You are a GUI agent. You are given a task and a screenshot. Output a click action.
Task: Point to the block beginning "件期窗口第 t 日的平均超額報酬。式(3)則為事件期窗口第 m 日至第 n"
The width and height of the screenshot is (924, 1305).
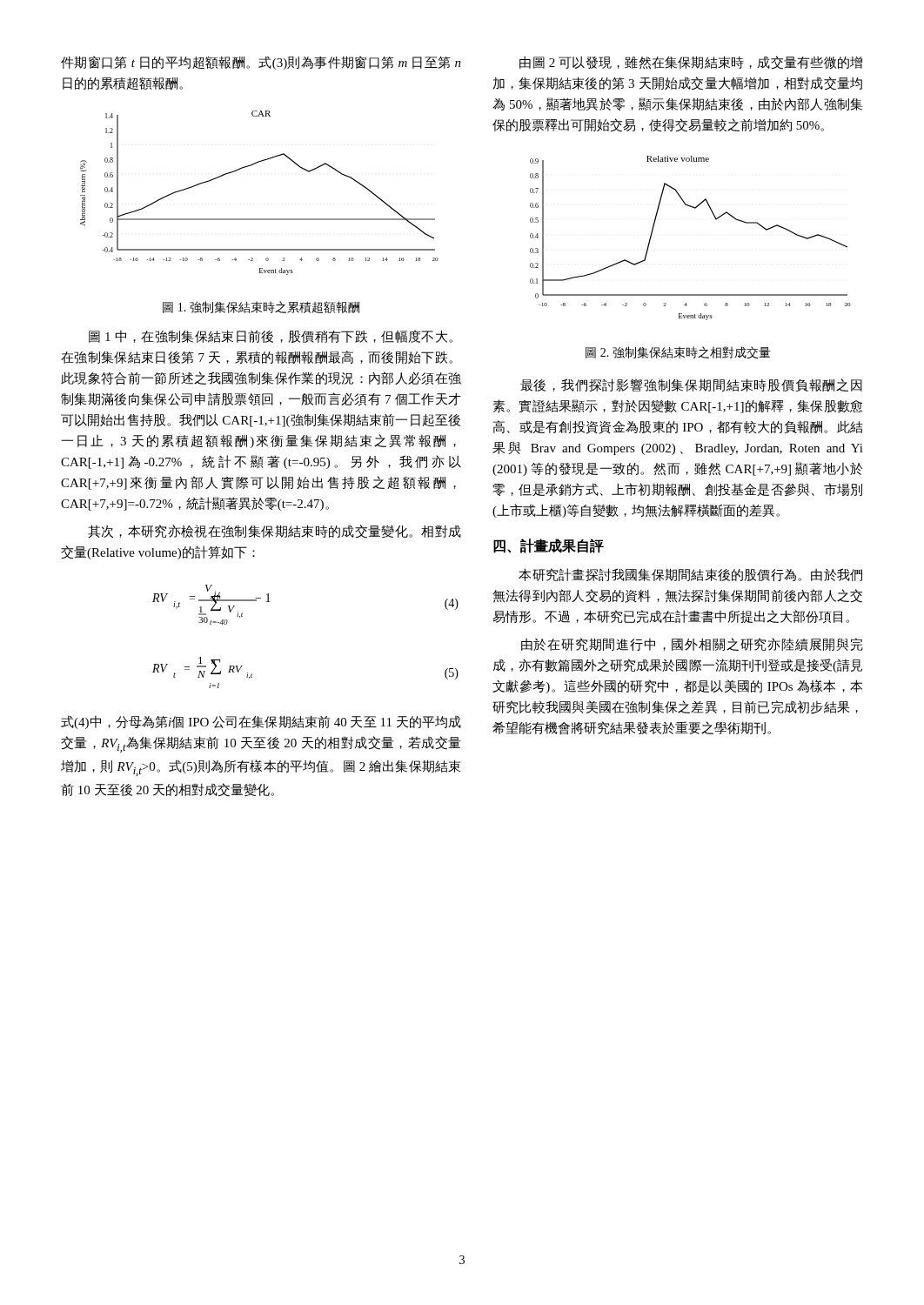coord(261,73)
